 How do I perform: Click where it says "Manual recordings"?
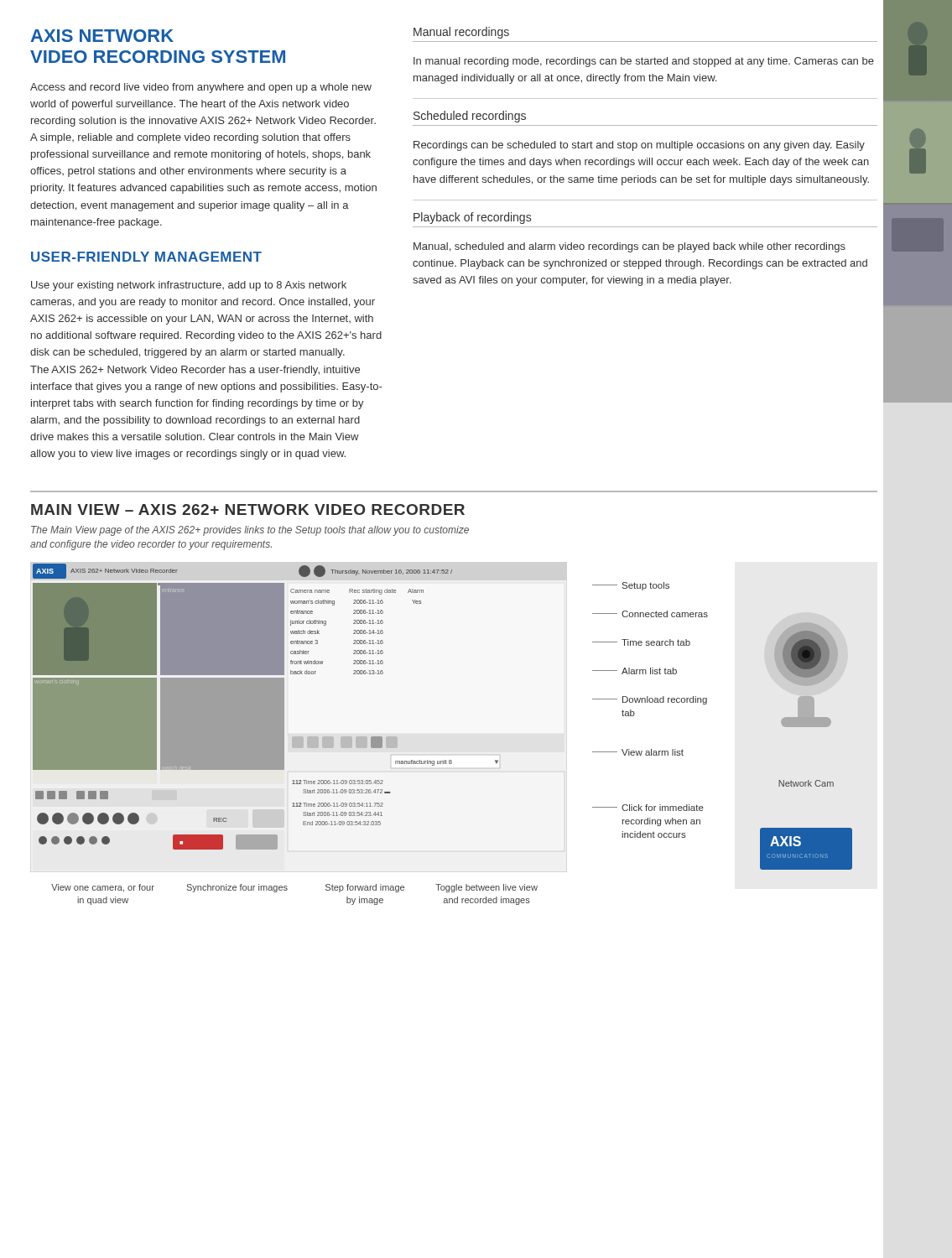pos(645,34)
